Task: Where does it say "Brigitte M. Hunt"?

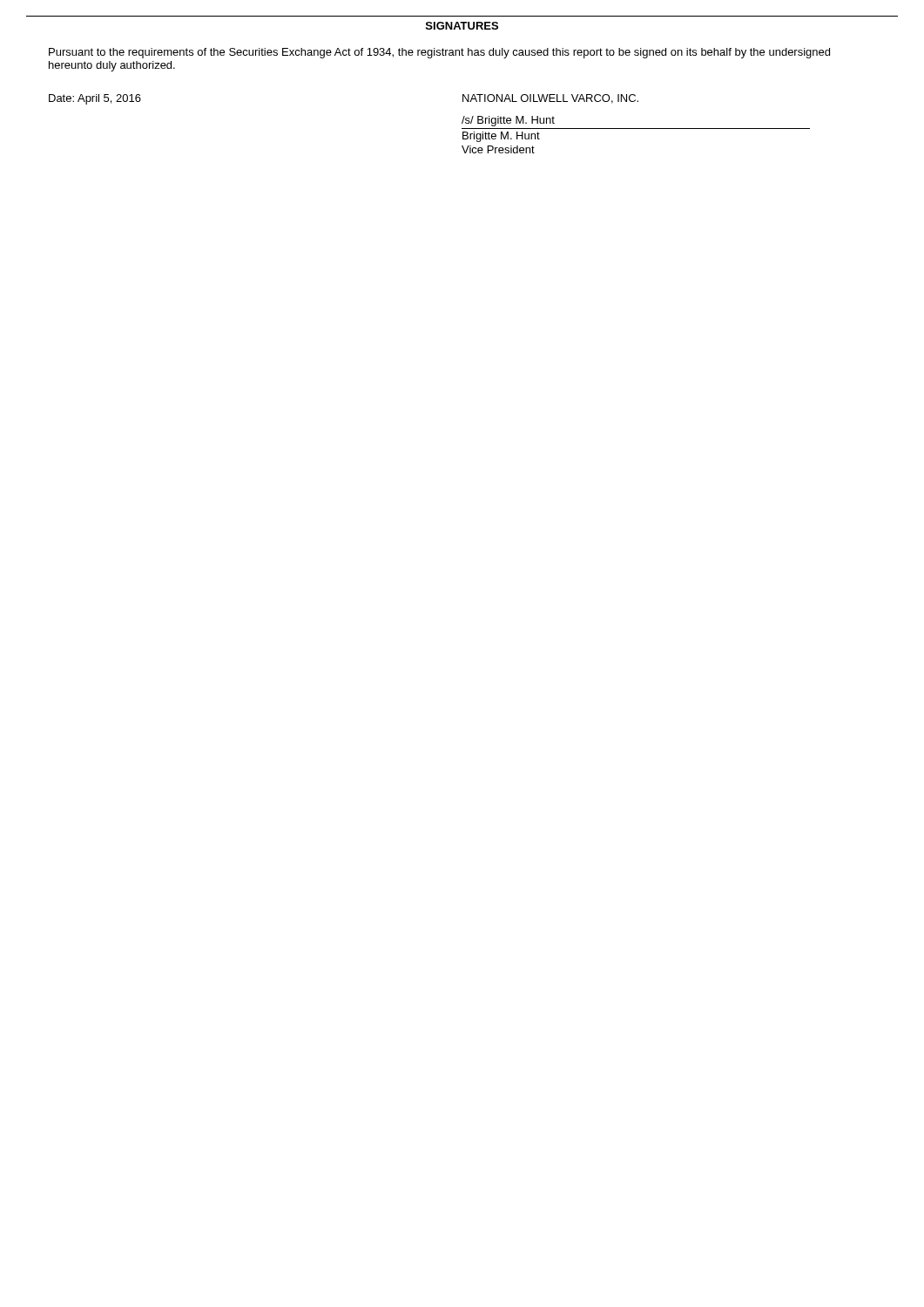Action: (501, 136)
